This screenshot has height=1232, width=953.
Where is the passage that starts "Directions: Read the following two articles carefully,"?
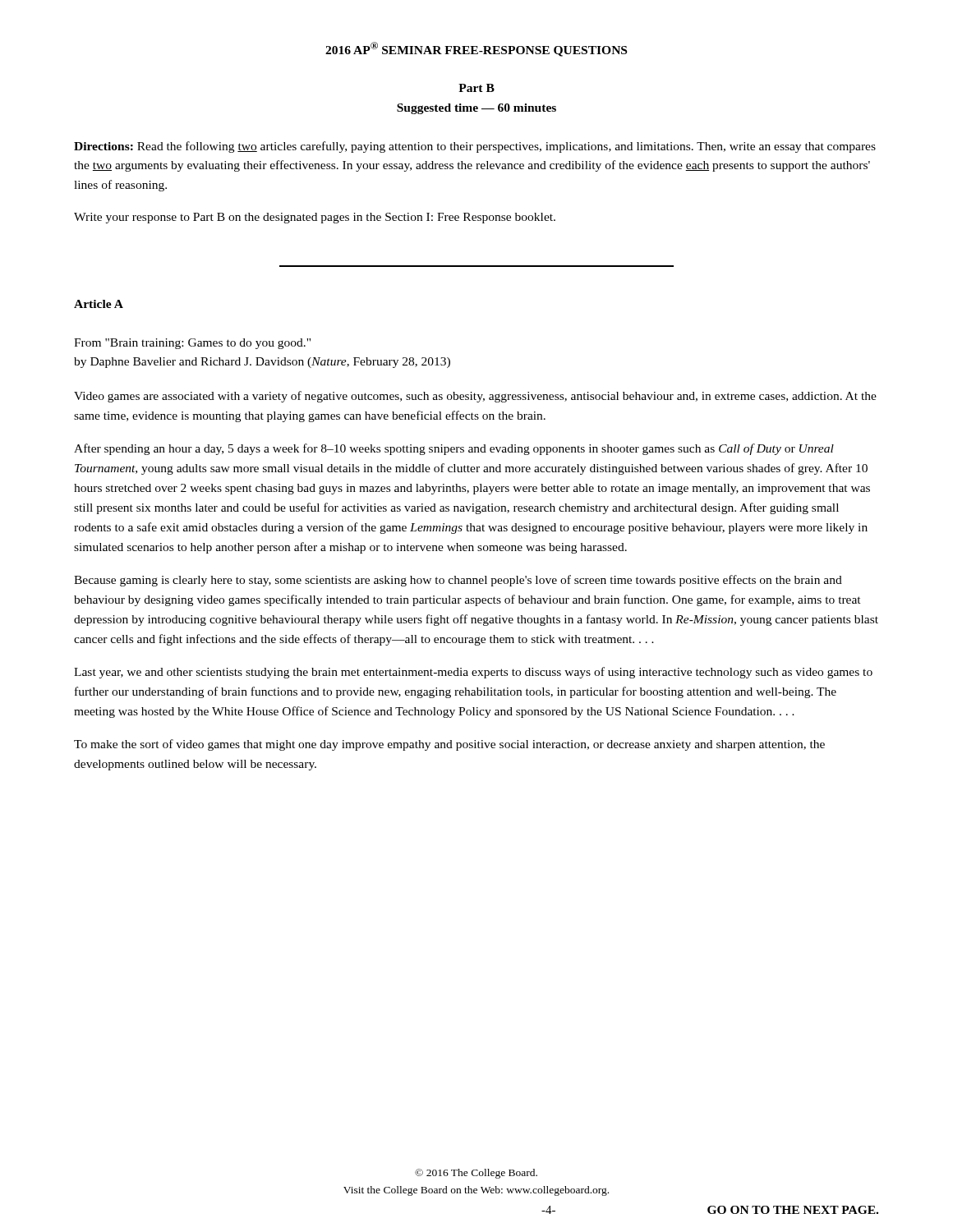pos(475,165)
